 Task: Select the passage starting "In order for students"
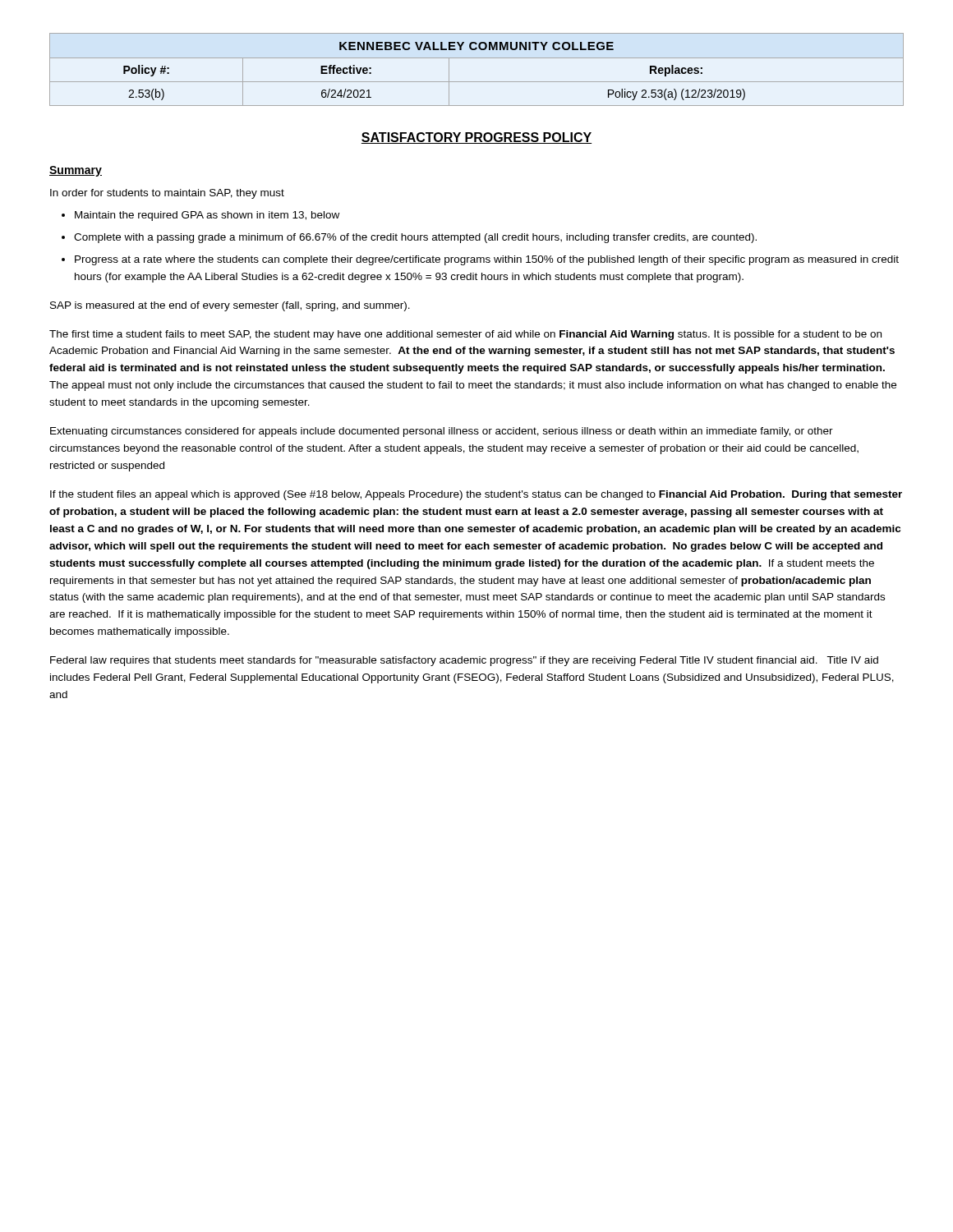click(476, 236)
